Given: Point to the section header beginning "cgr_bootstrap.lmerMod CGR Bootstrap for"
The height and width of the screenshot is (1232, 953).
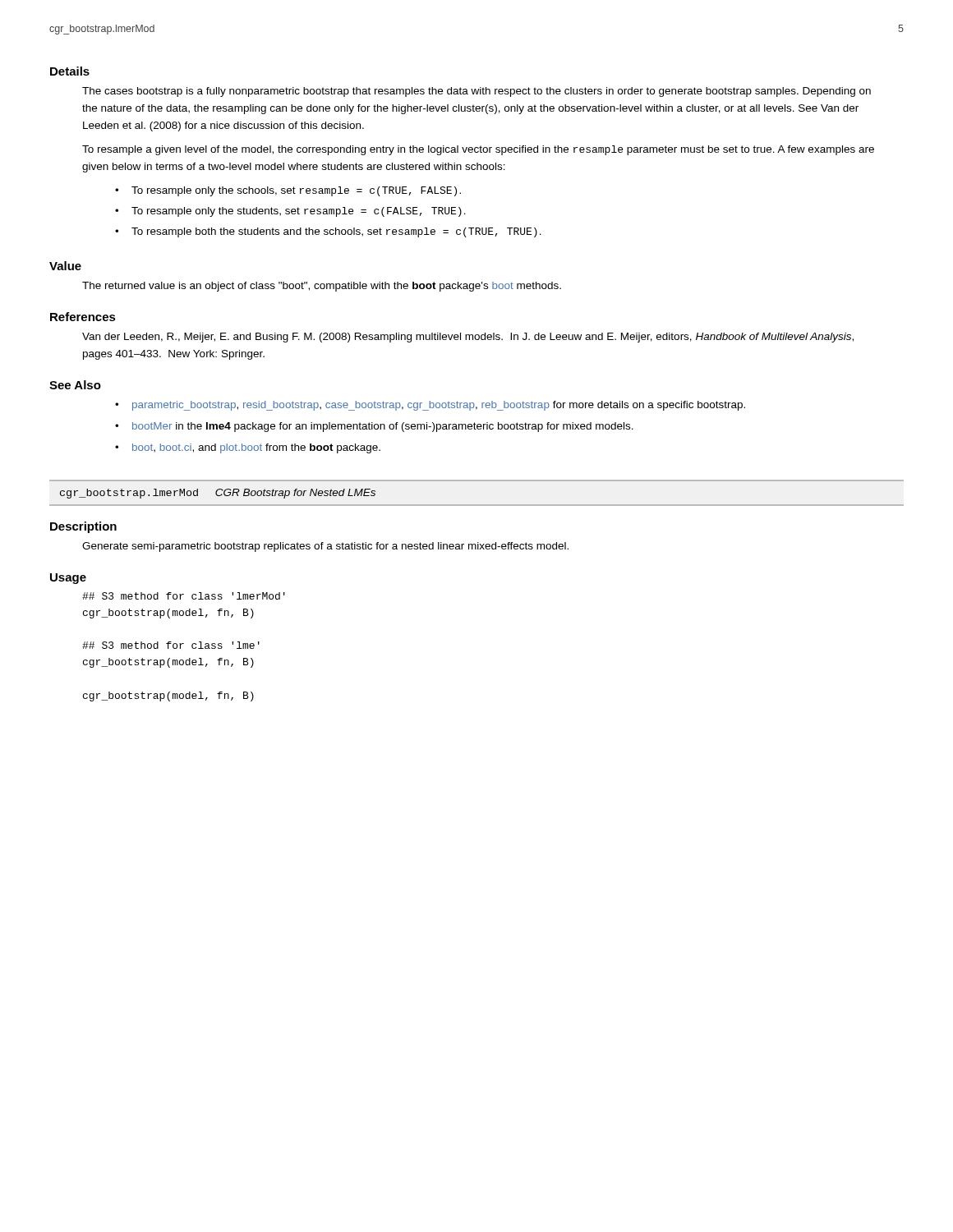Looking at the screenshot, I should pos(218,493).
